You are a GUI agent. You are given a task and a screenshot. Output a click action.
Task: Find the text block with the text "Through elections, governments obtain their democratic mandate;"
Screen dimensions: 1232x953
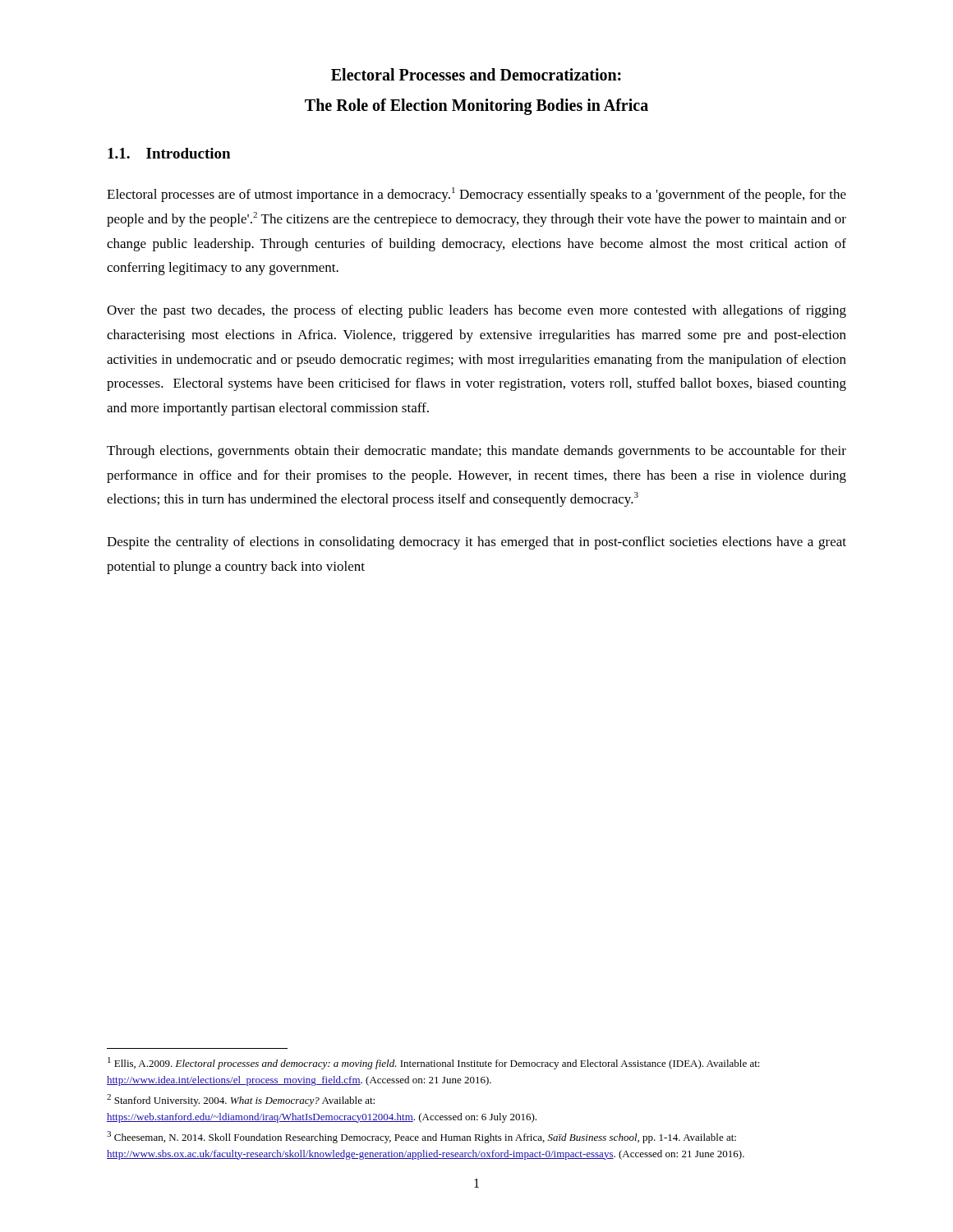tap(476, 475)
